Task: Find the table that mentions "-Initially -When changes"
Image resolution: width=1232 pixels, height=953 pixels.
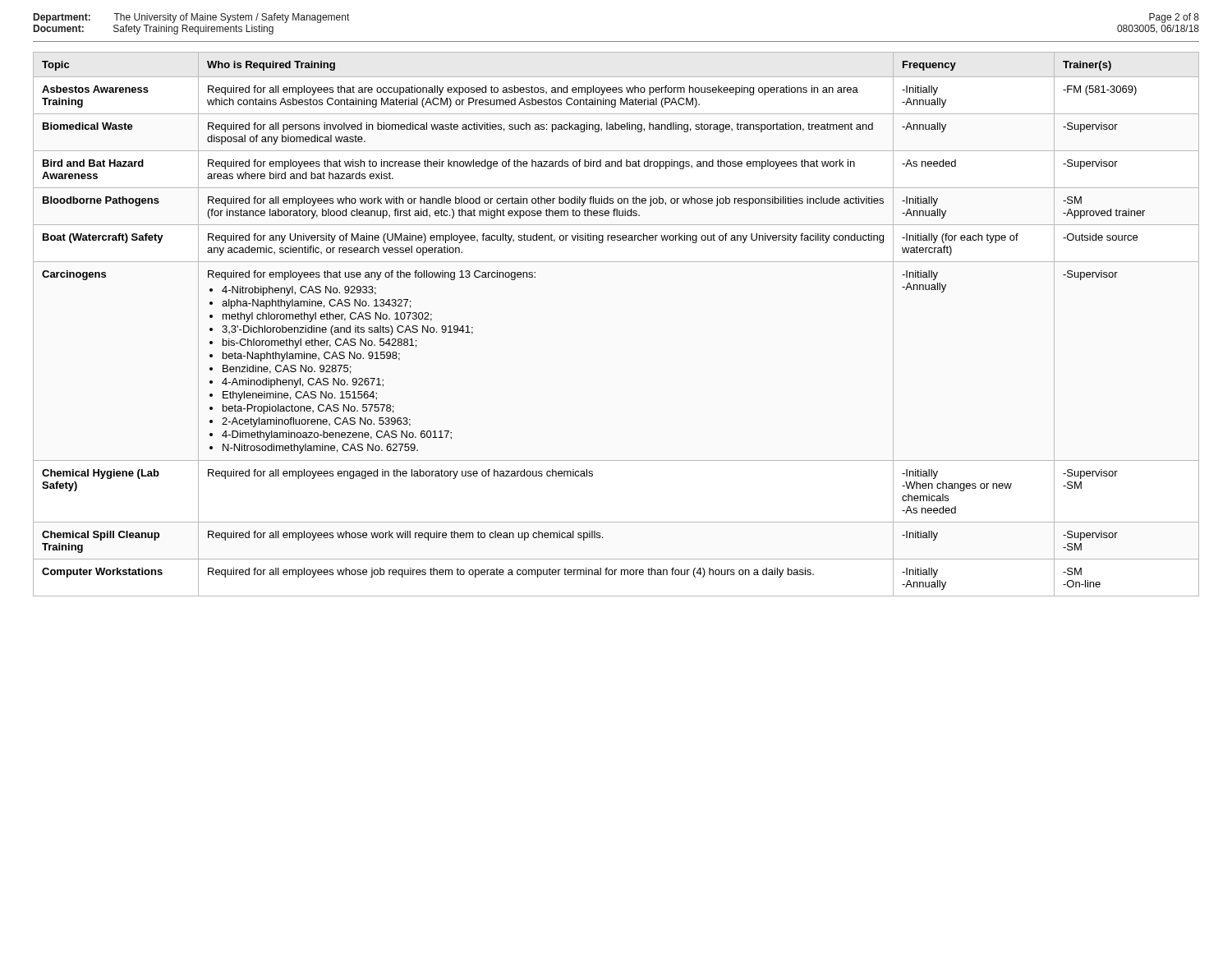Action: point(616,324)
